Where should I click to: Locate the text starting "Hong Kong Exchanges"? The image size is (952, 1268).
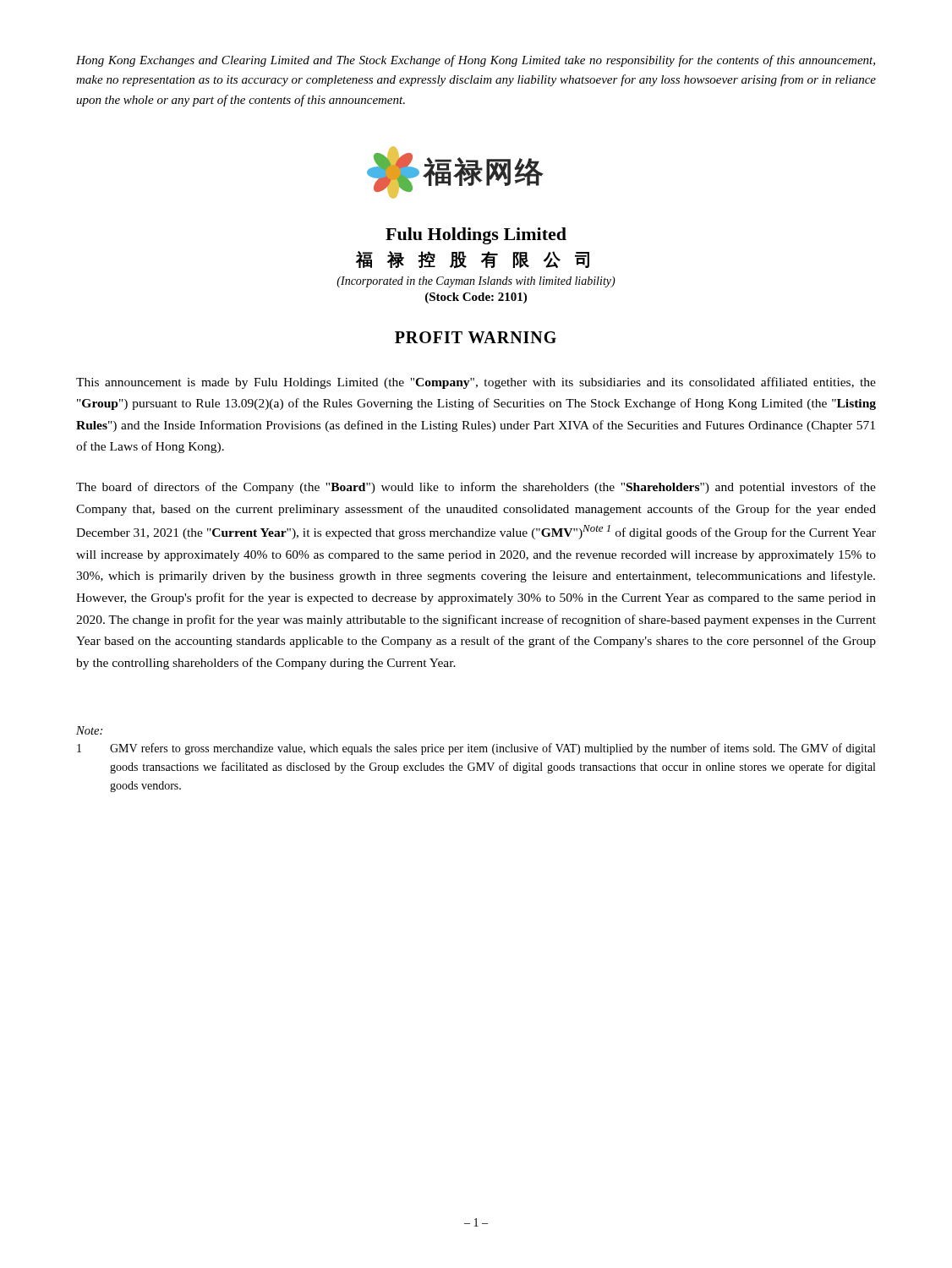[476, 80]
